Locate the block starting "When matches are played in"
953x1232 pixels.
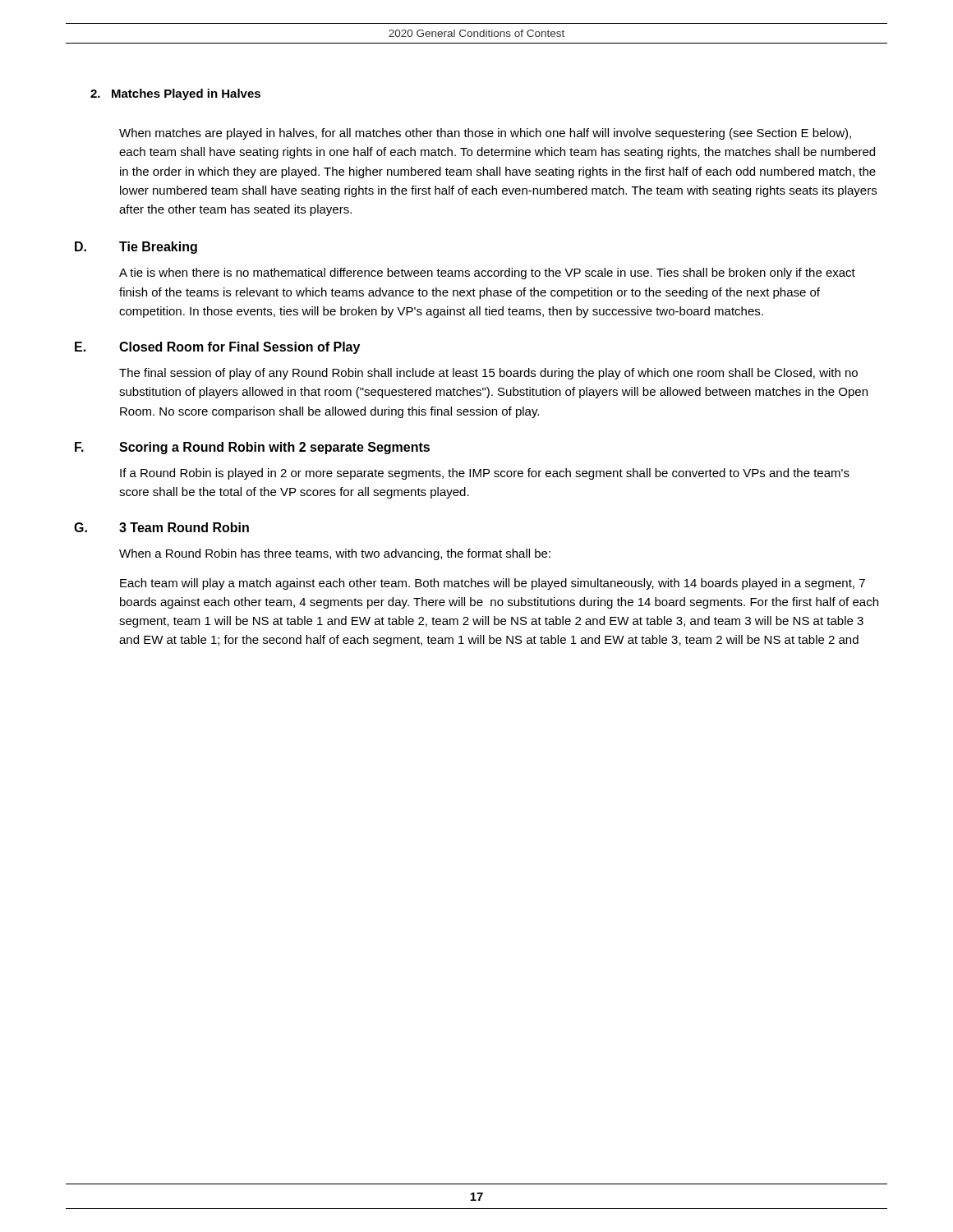point(476,171)
